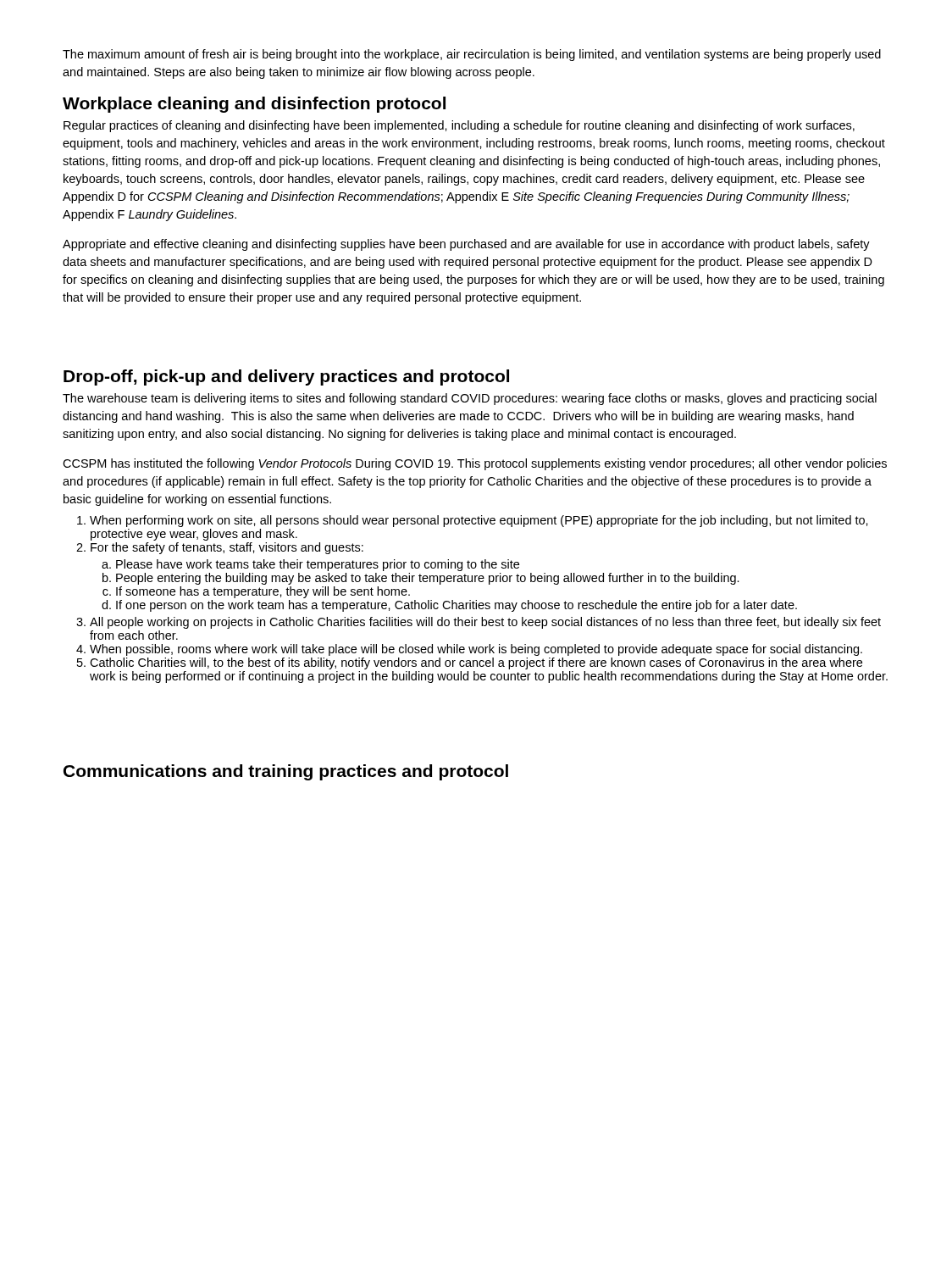952x1271 pixels.
Task: Find the passage starting "When performing work on"
Action: click(490, 527)
